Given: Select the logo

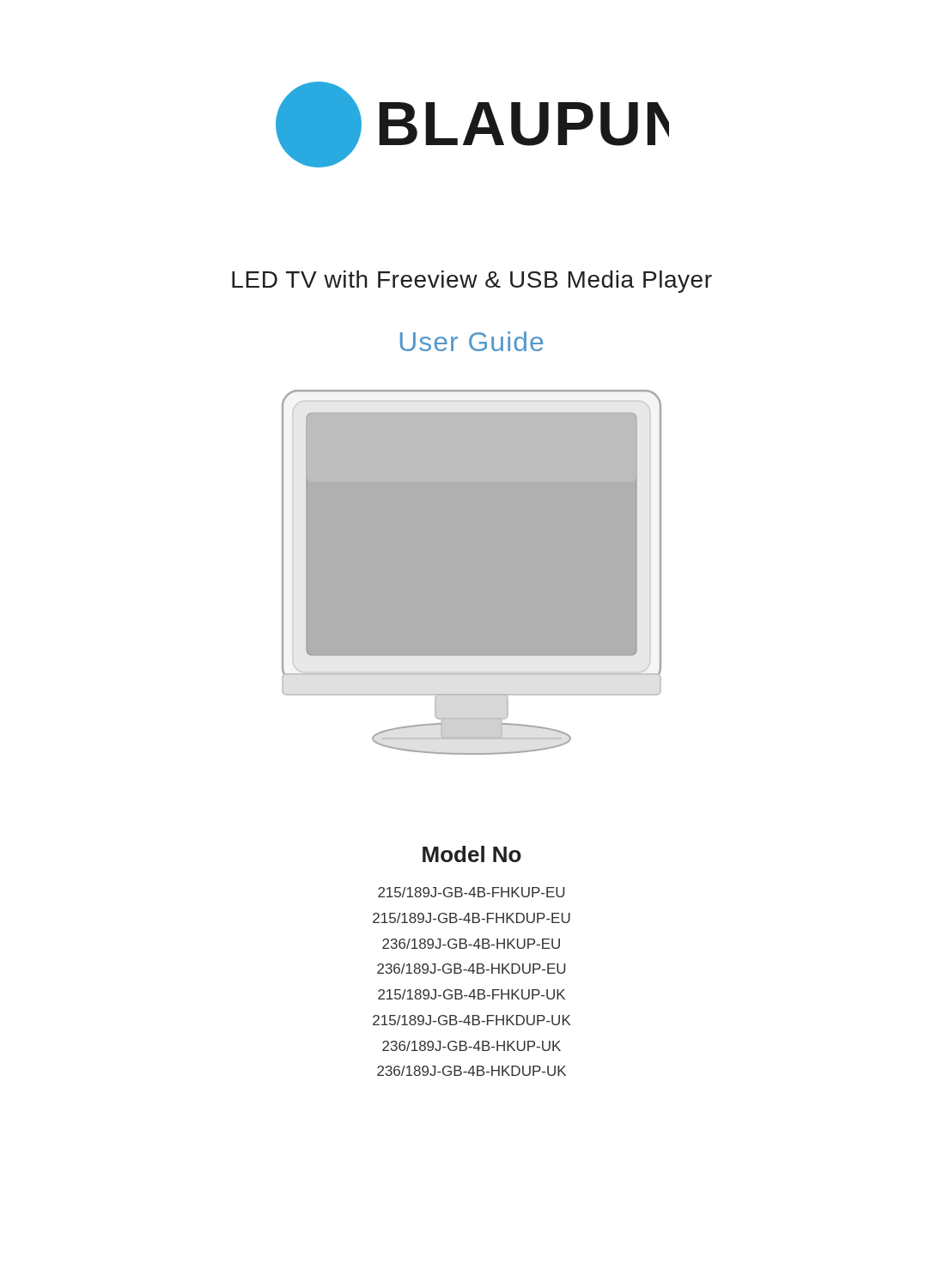Looking at the screenshot, I should tap(472, 126).
